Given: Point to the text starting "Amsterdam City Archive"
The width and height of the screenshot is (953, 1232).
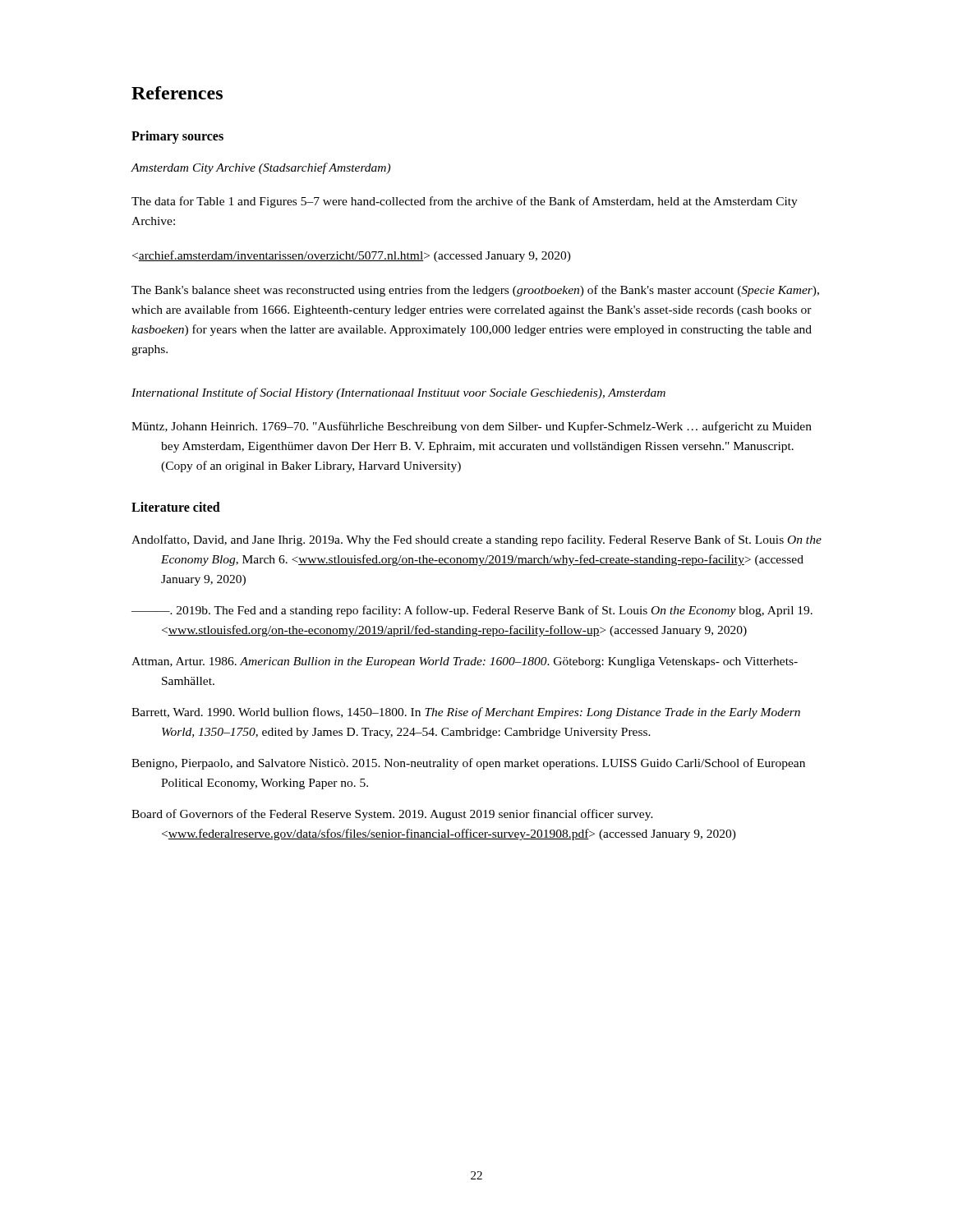Looking at the screenshot, I should (x=261, y=167).
